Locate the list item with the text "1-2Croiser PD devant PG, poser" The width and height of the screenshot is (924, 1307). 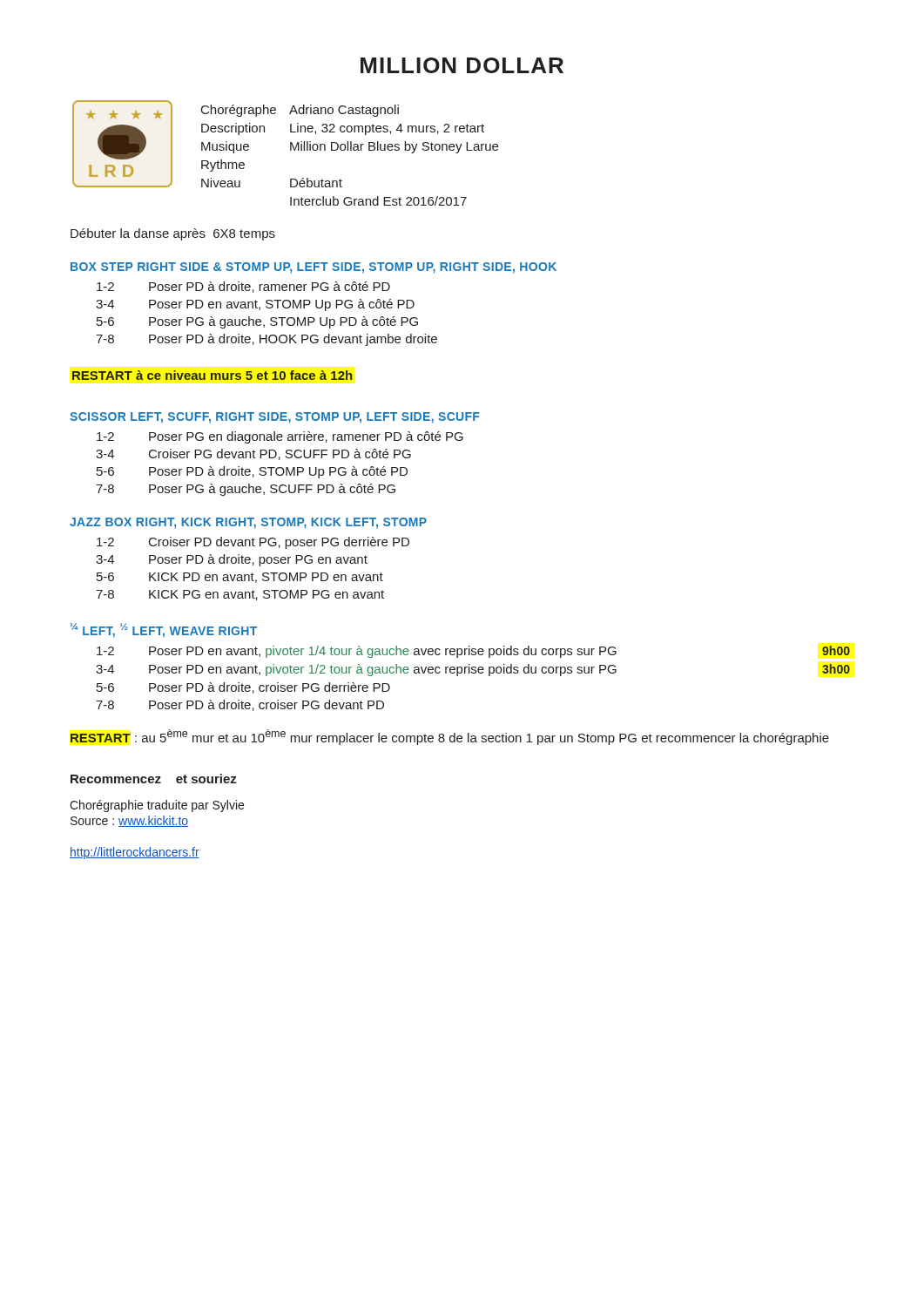253,543
